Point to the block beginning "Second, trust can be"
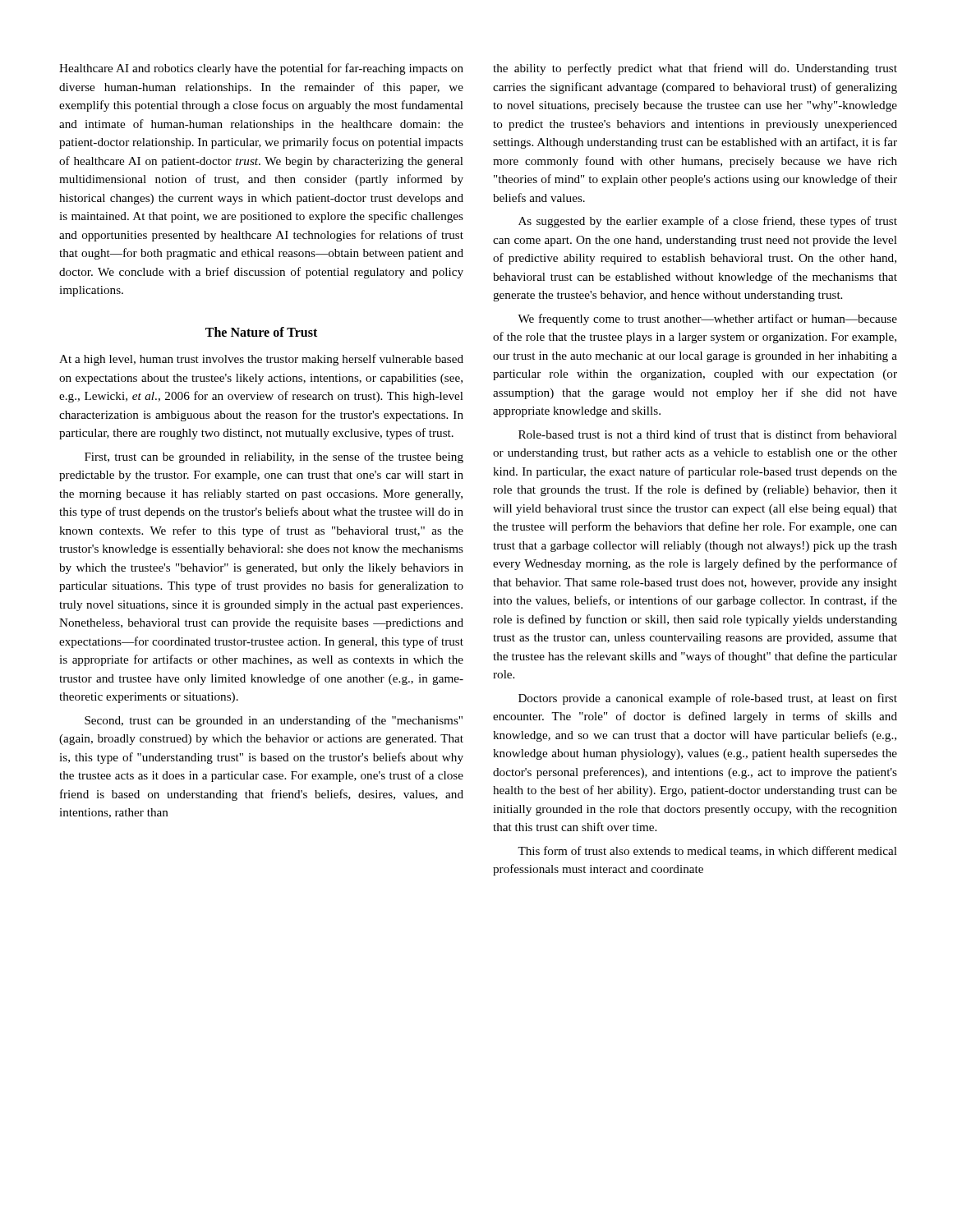Image resolution: width=953 pixels, height=1232 pixels. (x=261, y=766)
